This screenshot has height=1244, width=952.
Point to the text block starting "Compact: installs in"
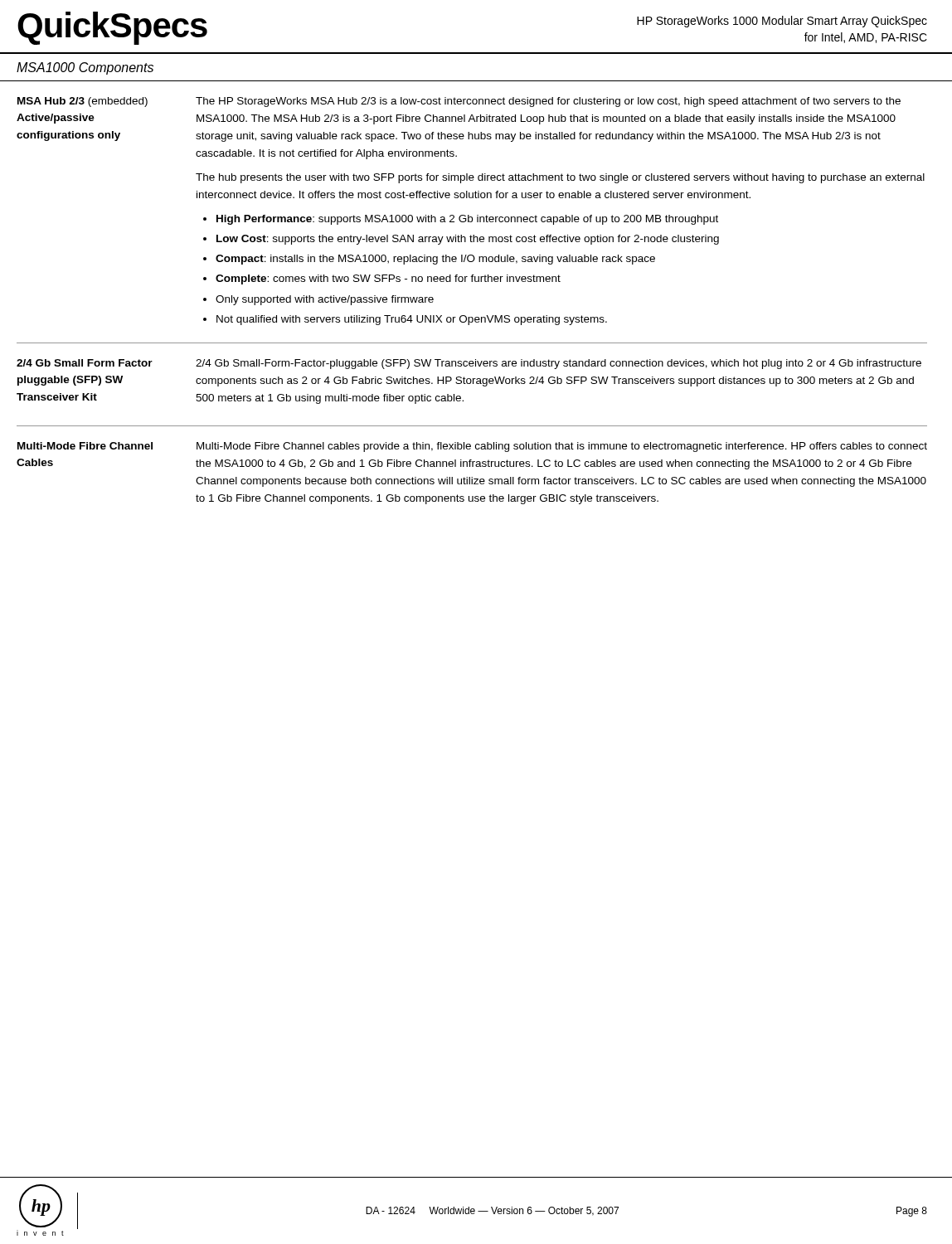(436, 259)
